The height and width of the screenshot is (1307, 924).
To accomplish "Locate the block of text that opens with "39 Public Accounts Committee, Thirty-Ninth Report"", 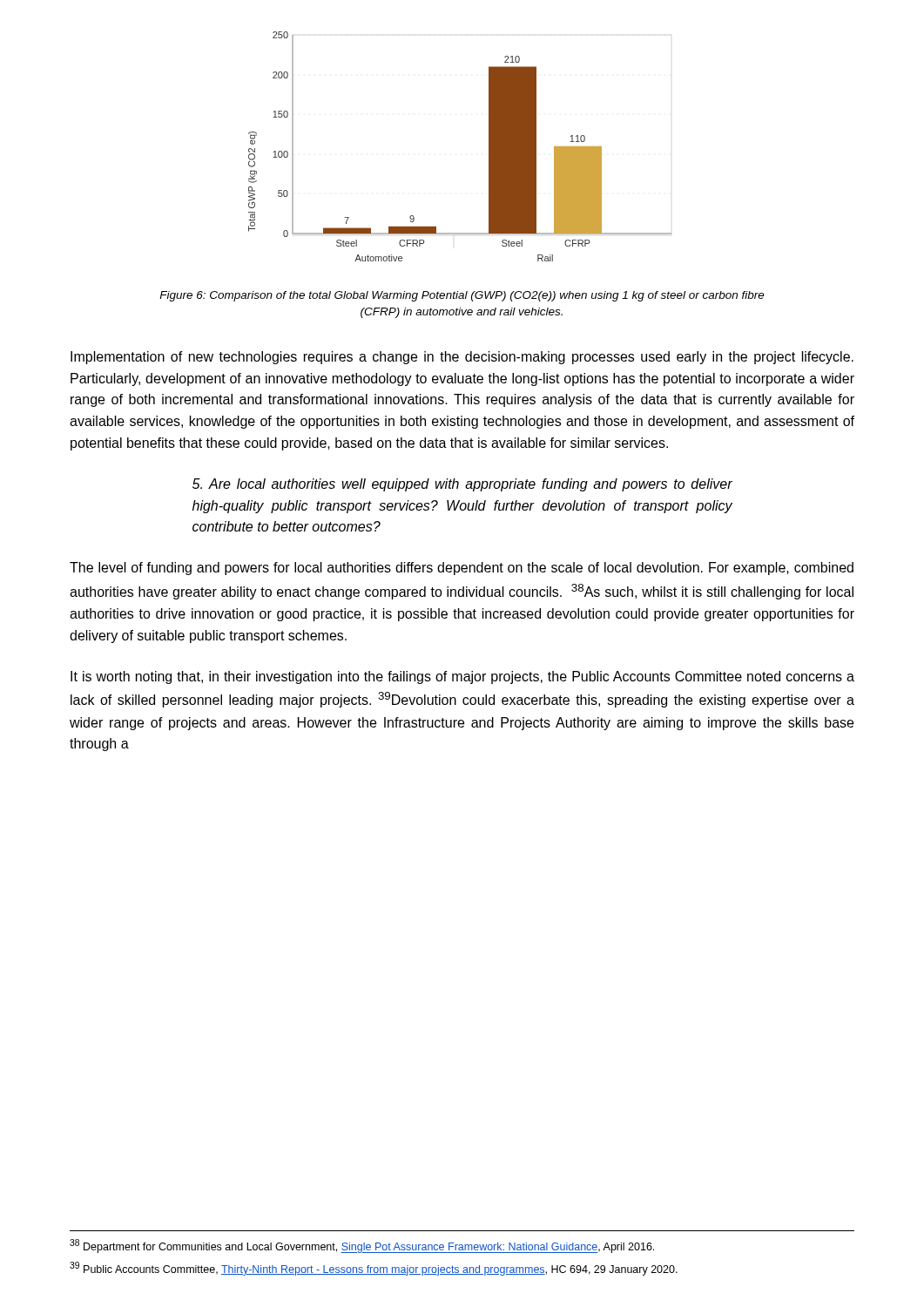I will (x=374, y=1268).
